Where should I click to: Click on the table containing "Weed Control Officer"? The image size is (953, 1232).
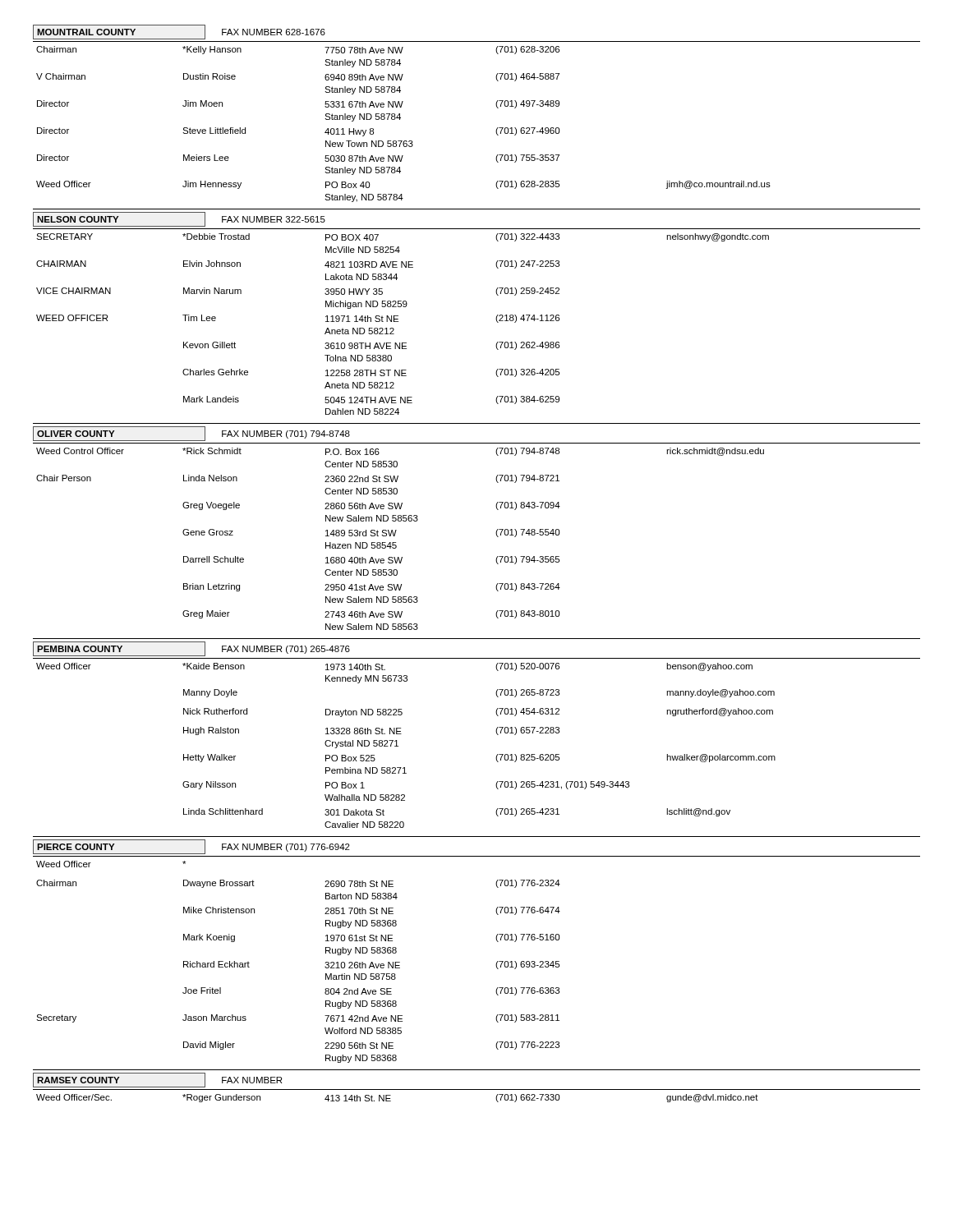coord(476,540)
